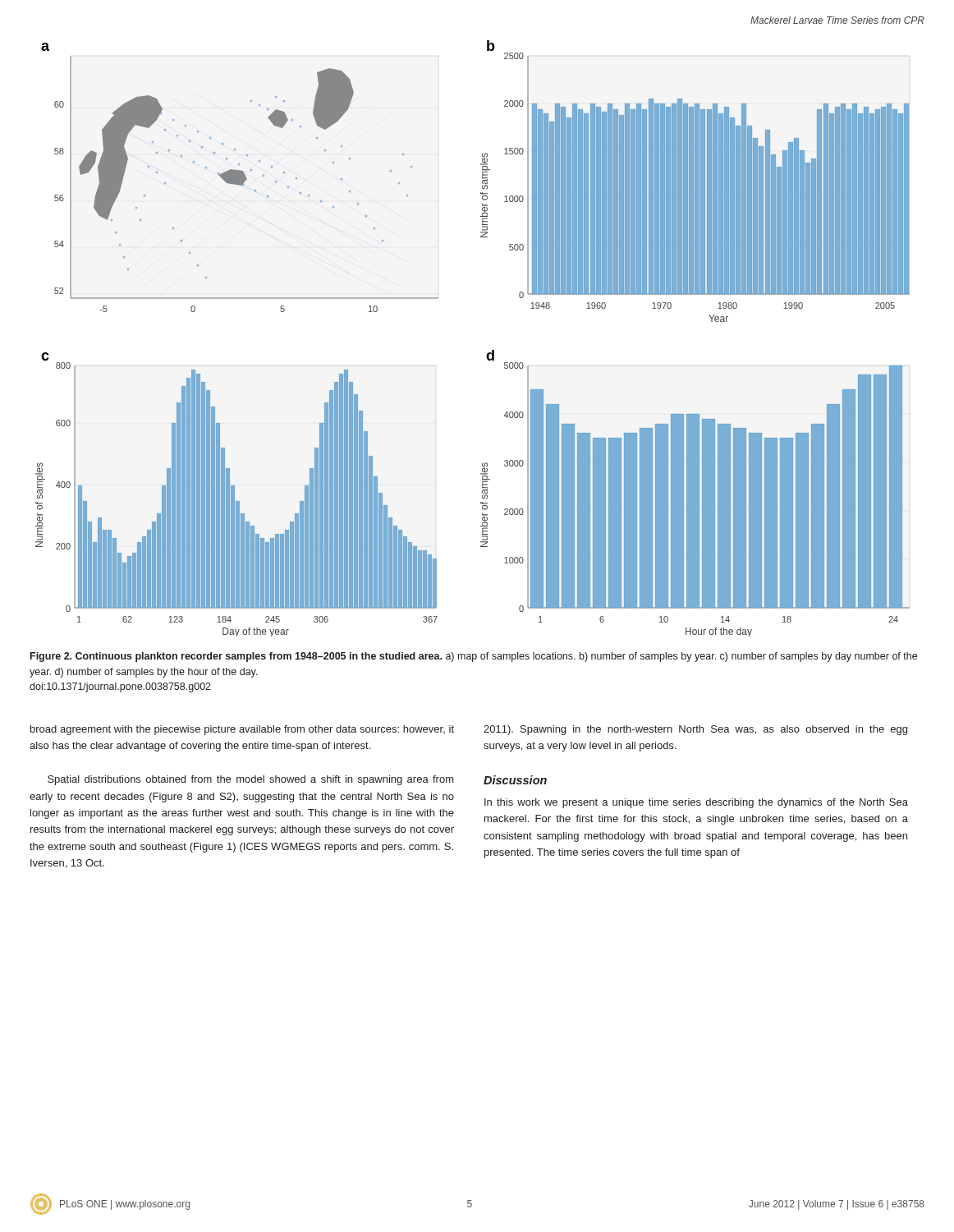Locate the text block starting "In this work we present a unique time"

696,827
